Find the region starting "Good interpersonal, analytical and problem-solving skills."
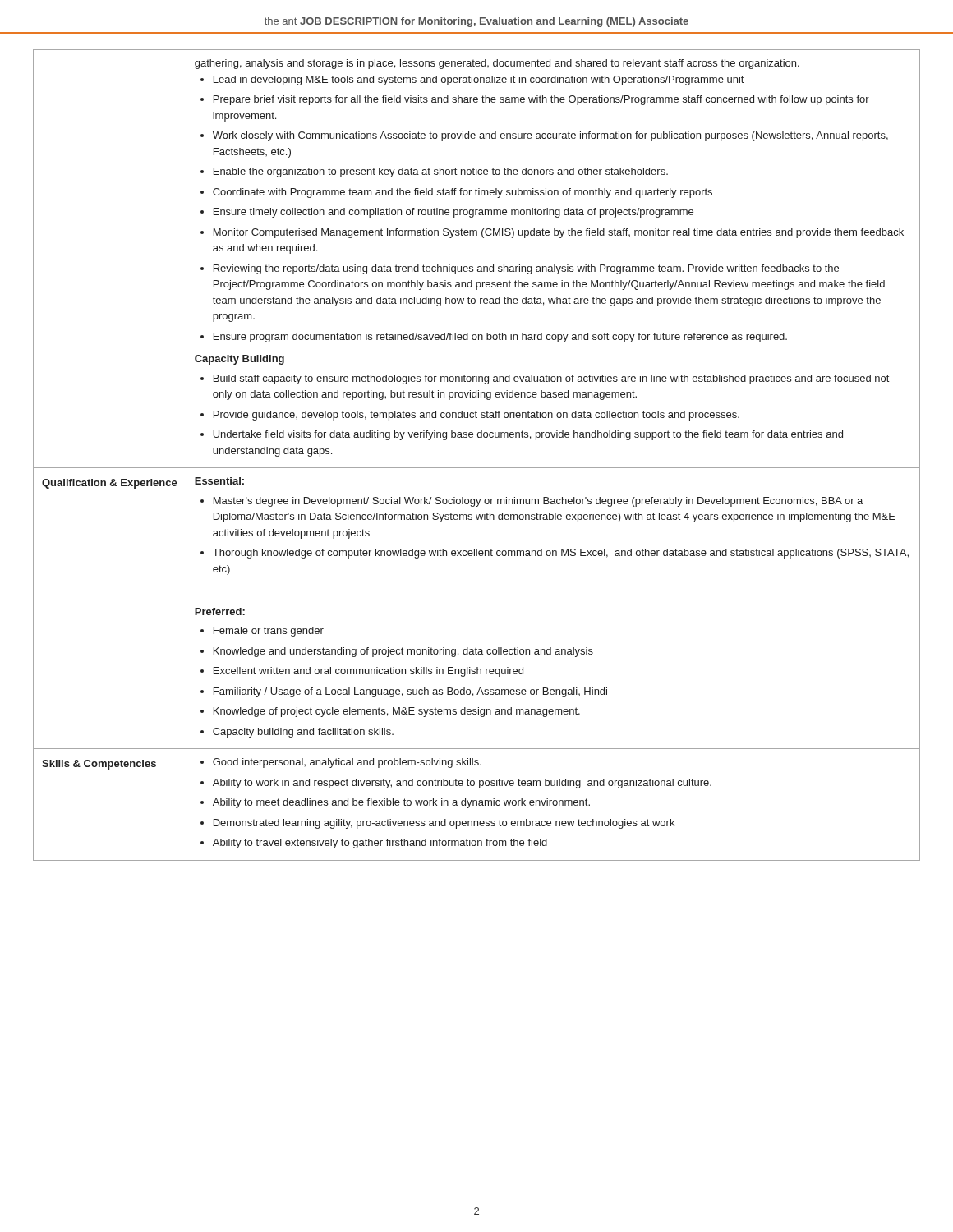This screenshot has height=1232, width=953. click(x=553, y=802)
